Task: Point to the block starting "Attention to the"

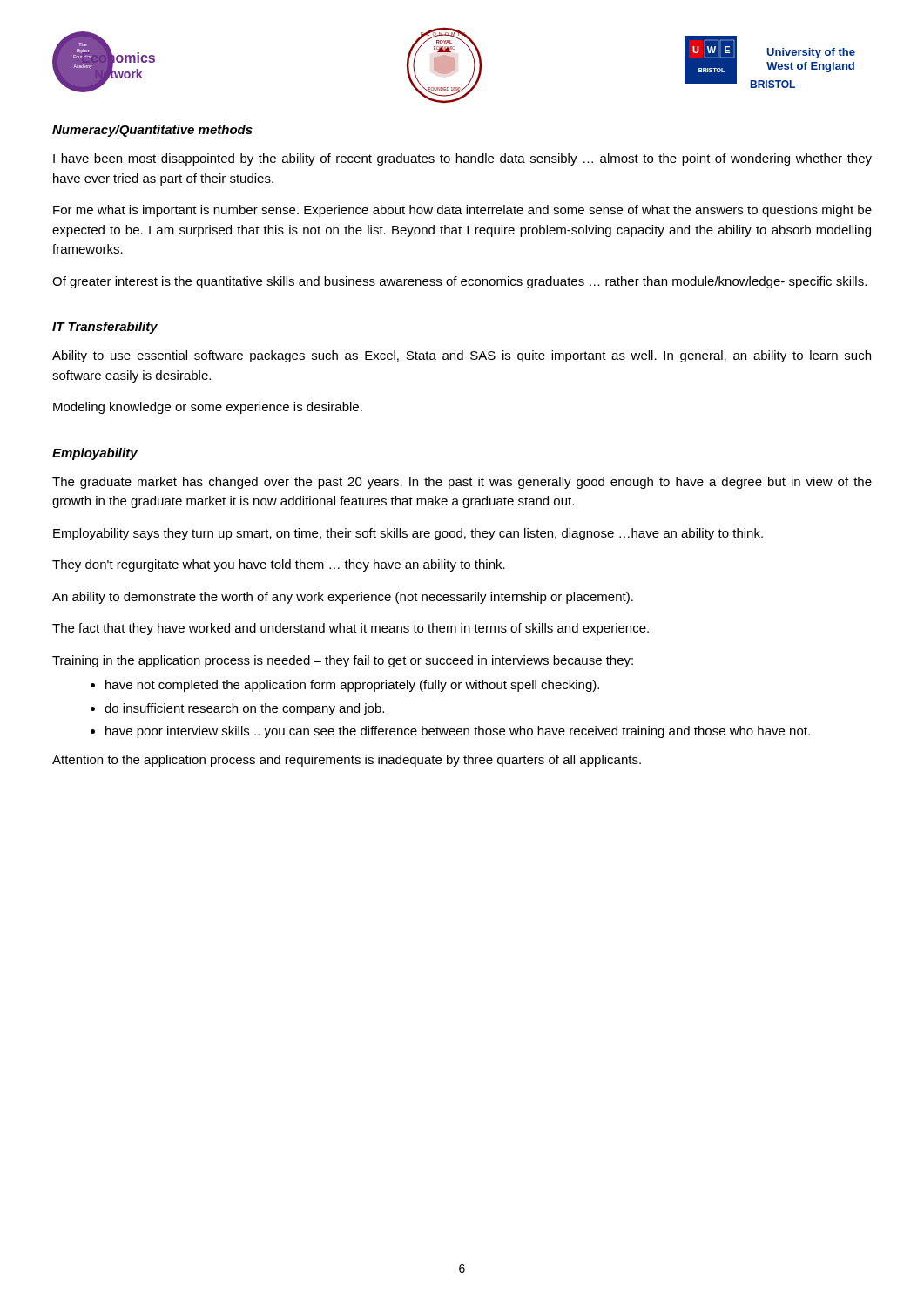Action: click(x=347, y=759)
